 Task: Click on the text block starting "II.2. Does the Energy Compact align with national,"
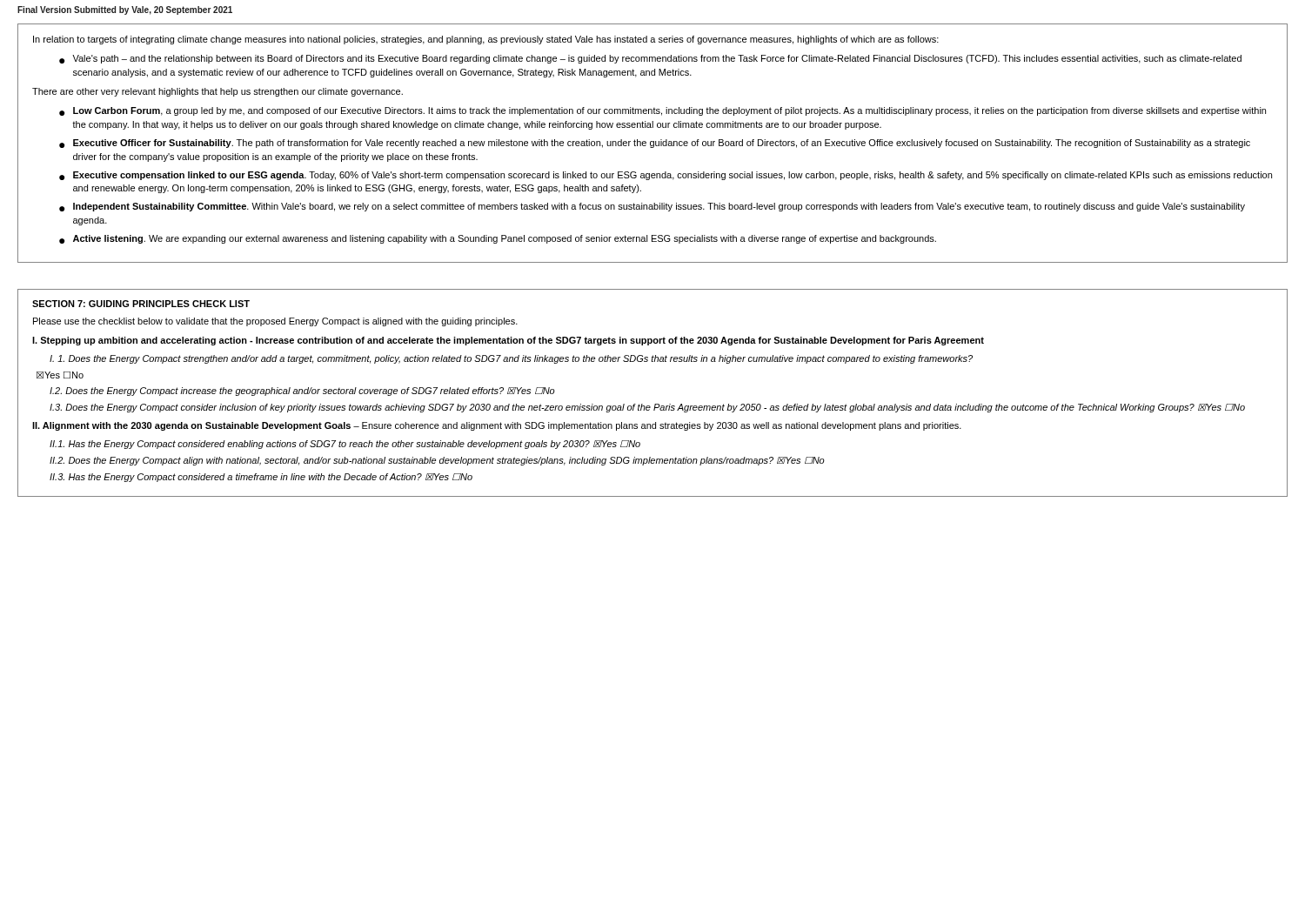tap(437, 460)
